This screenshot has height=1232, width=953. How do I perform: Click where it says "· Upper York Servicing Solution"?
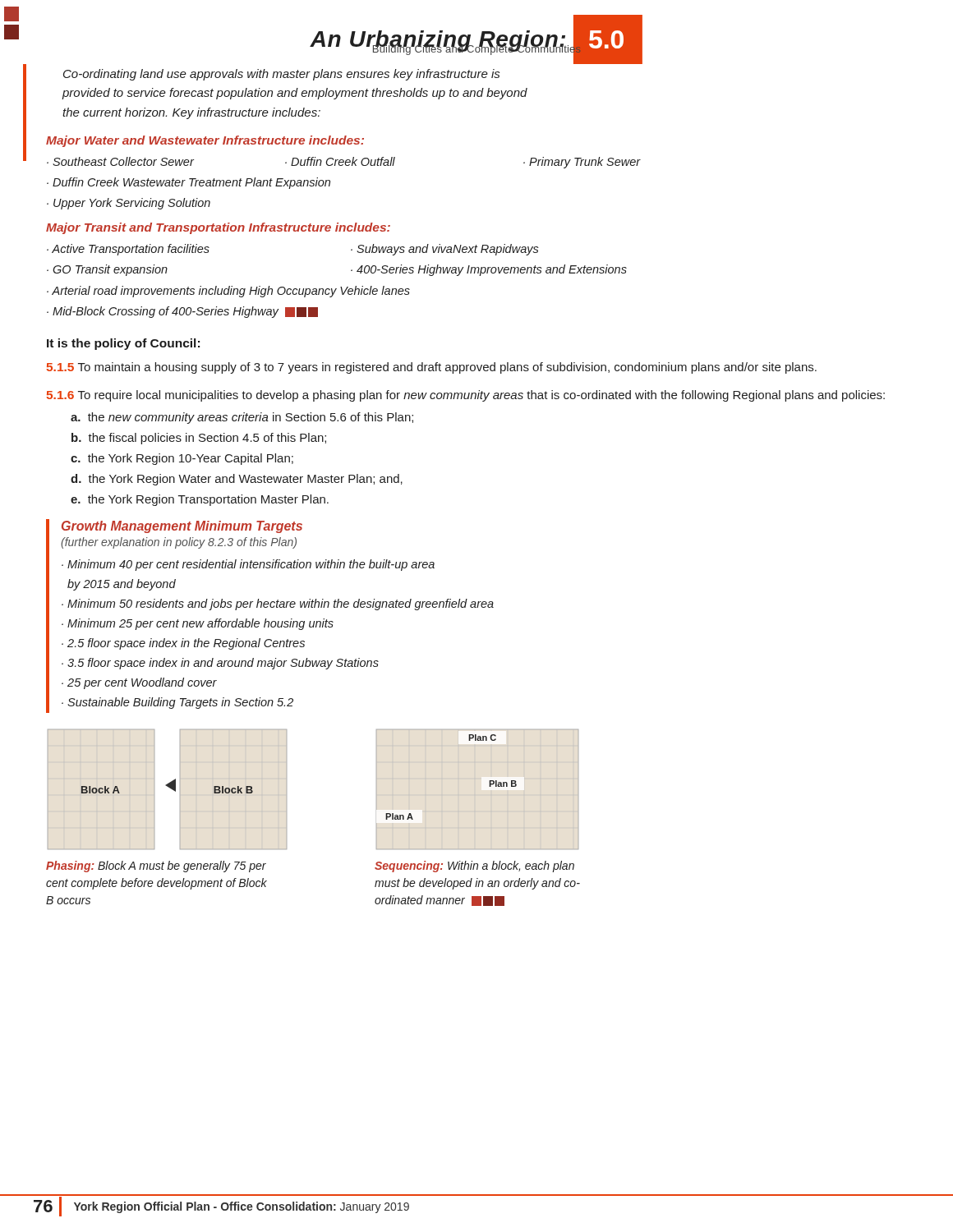click(x=129, y=204)
